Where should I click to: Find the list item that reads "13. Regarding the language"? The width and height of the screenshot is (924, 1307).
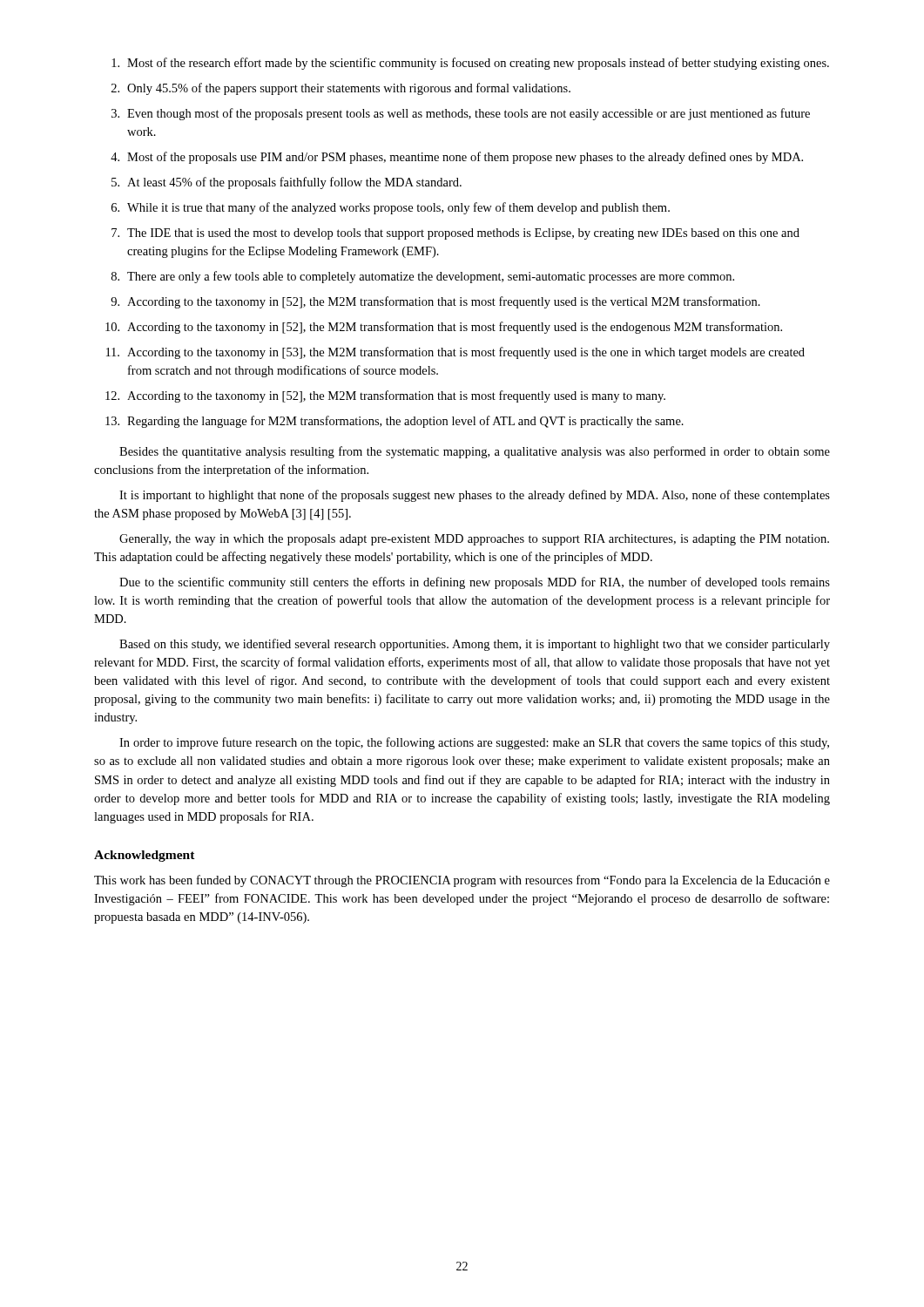[462, 422]
